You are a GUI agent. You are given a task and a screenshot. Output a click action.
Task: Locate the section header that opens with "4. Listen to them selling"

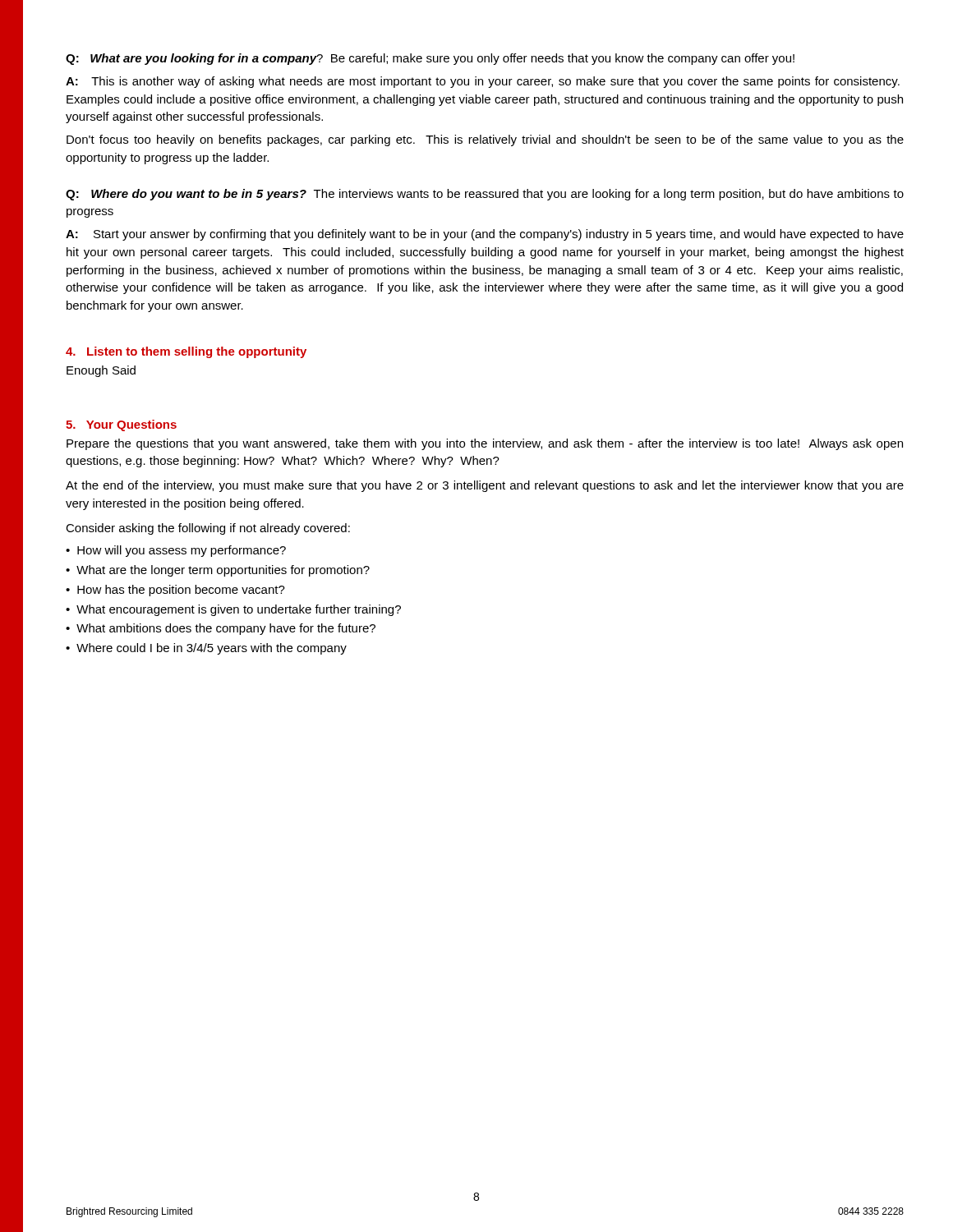click(186, 351)
